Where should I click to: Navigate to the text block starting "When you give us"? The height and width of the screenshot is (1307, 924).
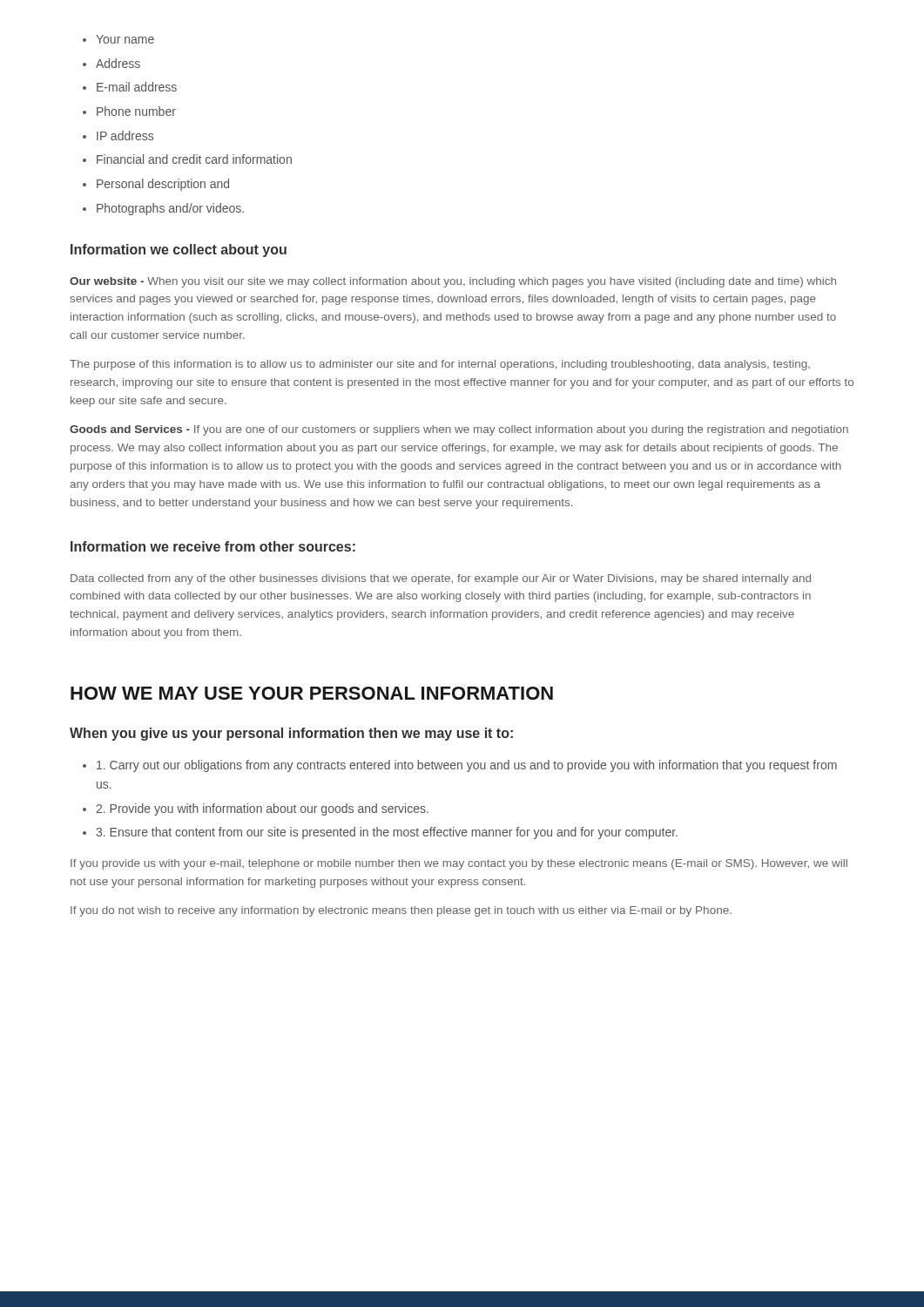tap(292, 733)
